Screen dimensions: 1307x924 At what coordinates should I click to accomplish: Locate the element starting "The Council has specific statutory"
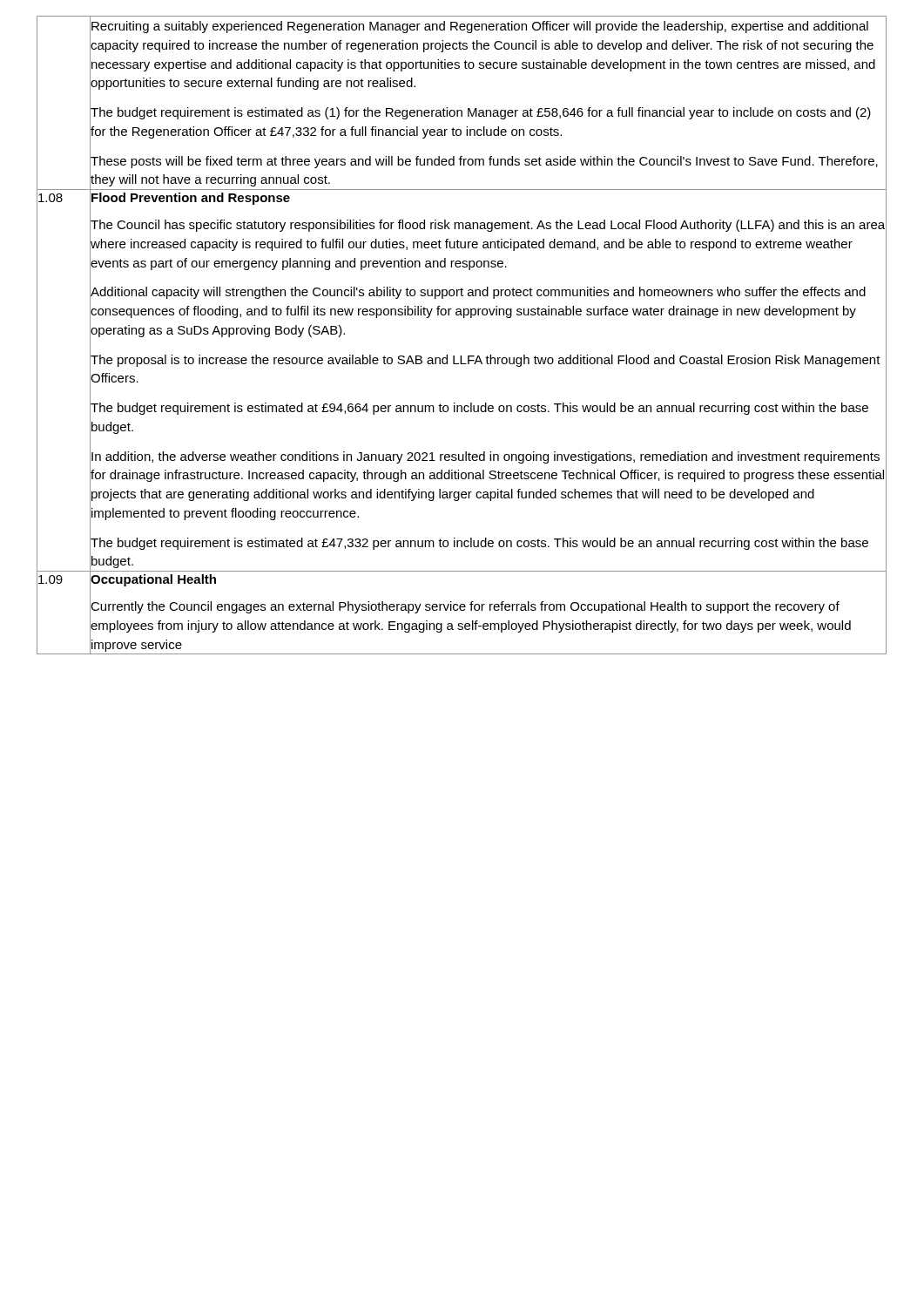(x=488, y=393)
